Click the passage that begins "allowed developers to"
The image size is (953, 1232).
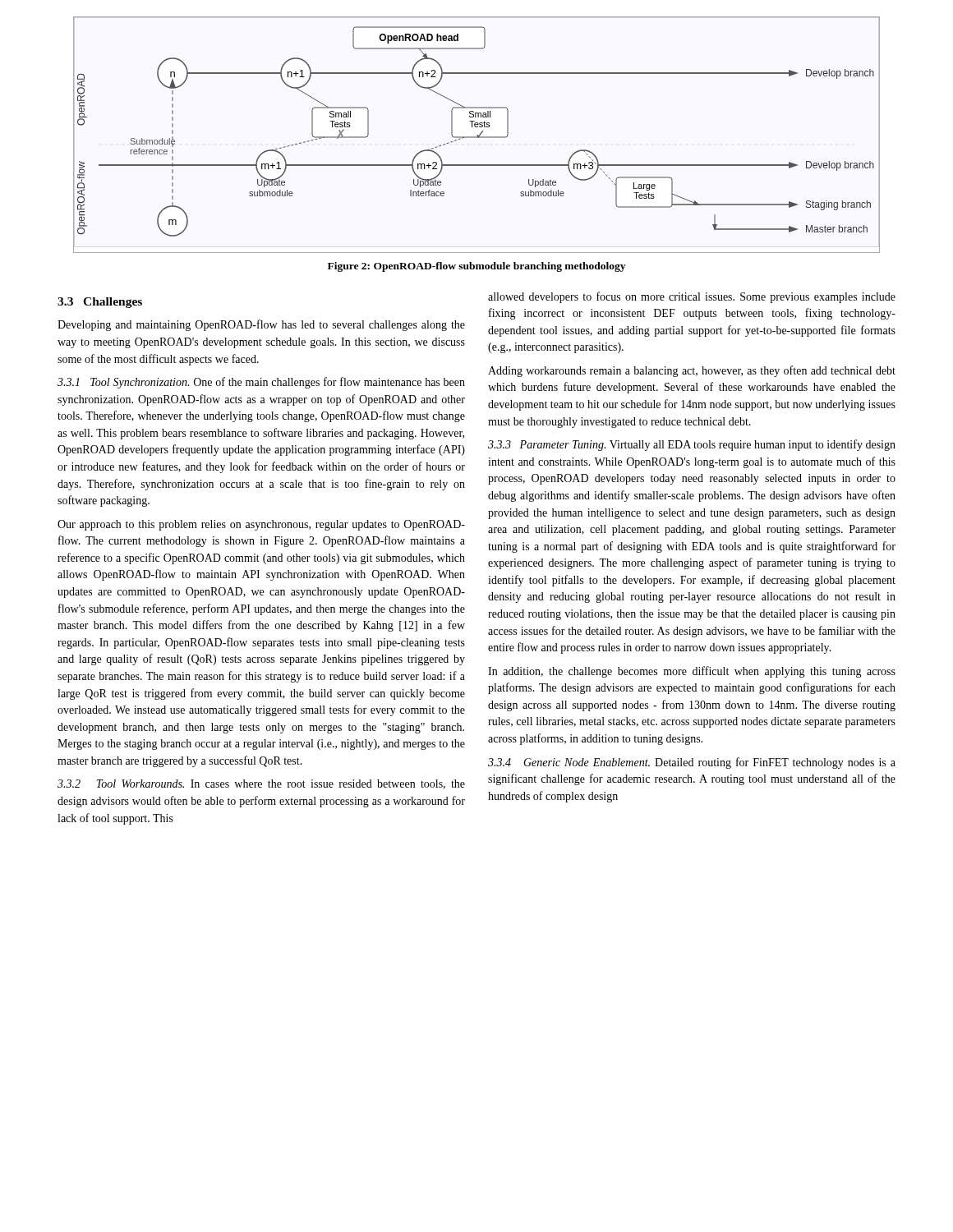[x=692, y=360]
